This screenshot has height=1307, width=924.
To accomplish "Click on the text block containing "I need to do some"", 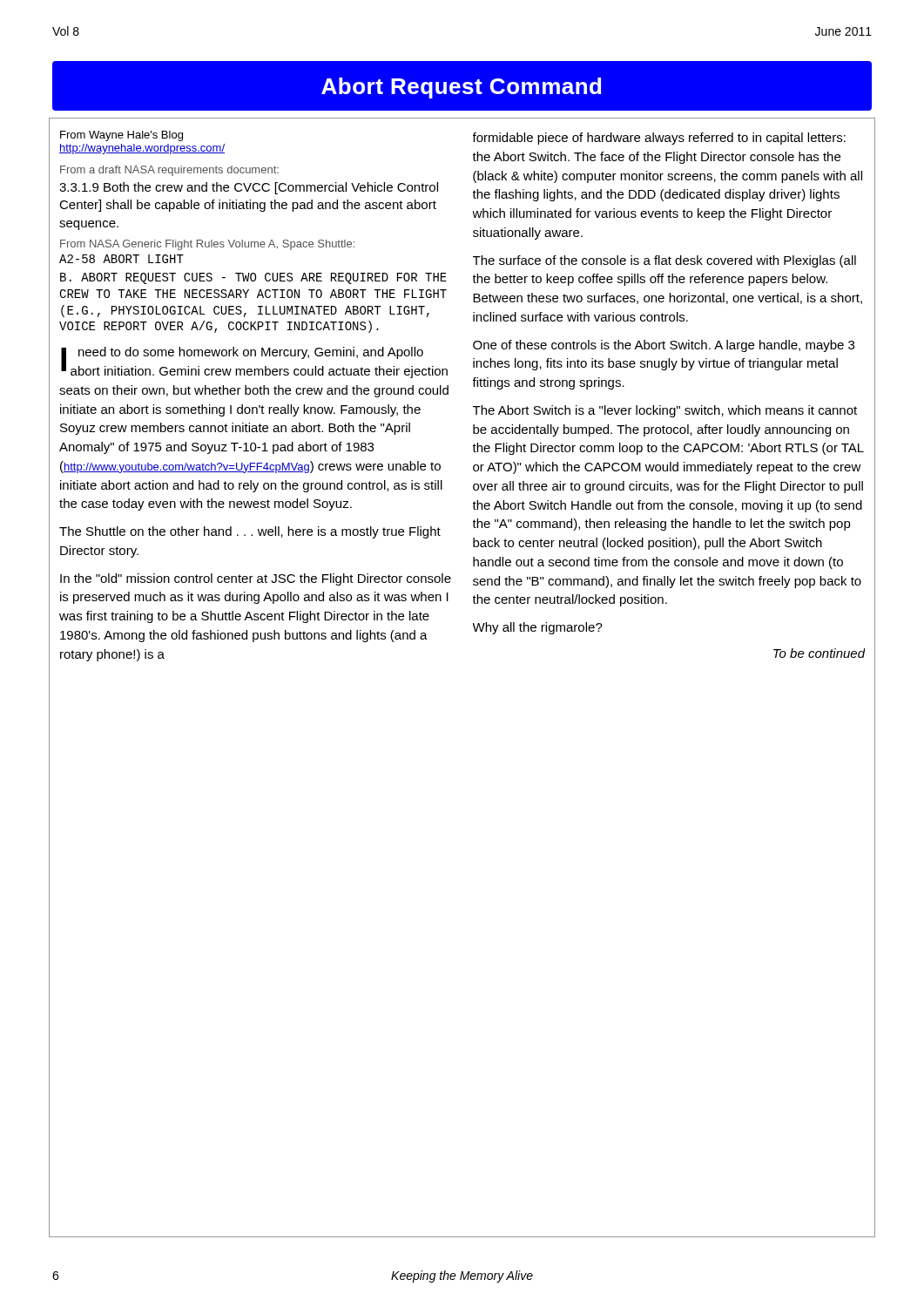I will (254, 427).
